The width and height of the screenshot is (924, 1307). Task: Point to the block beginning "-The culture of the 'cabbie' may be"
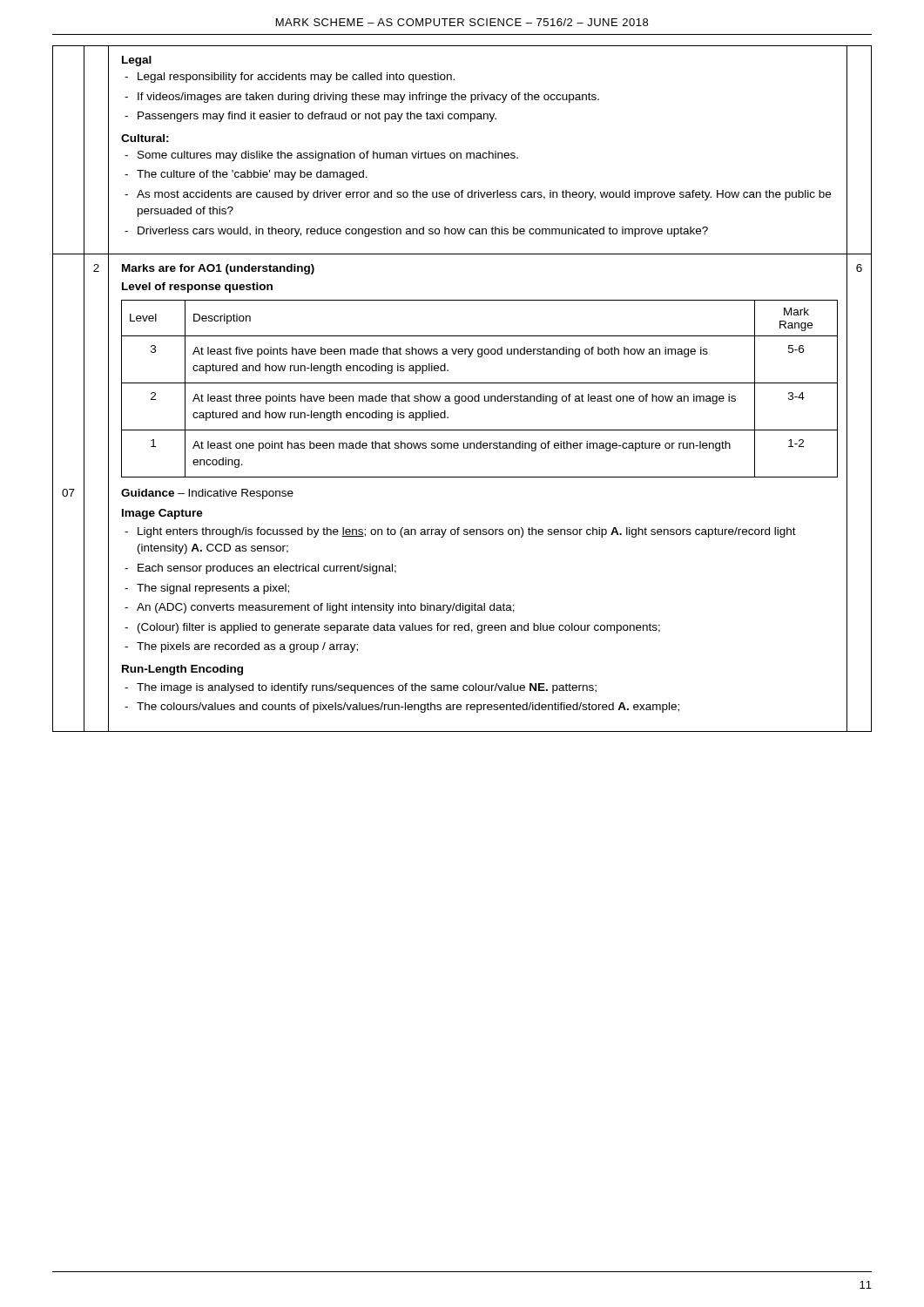point(246,174)
